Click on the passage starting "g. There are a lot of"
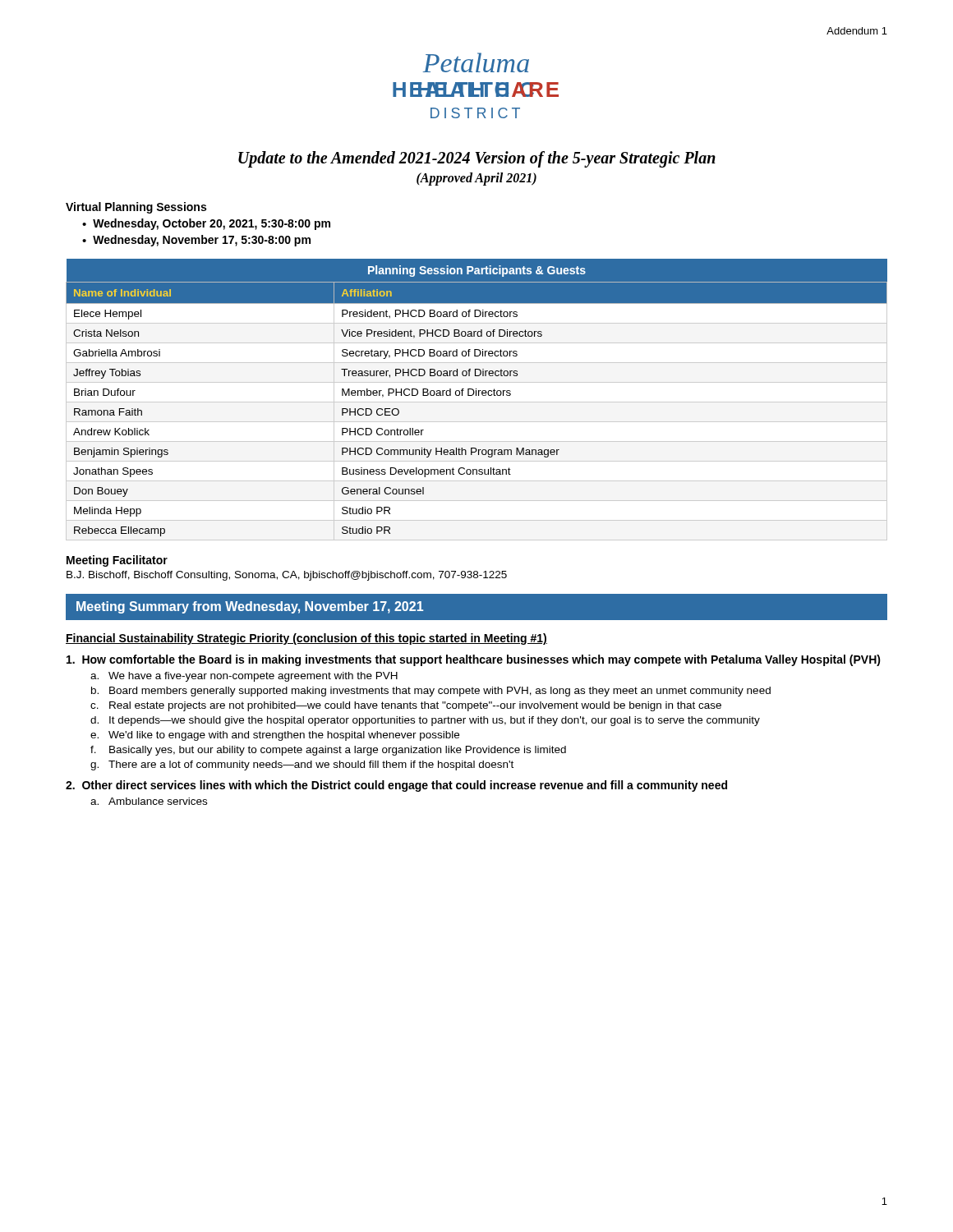The image size is (953, 1232). [302, 764]
